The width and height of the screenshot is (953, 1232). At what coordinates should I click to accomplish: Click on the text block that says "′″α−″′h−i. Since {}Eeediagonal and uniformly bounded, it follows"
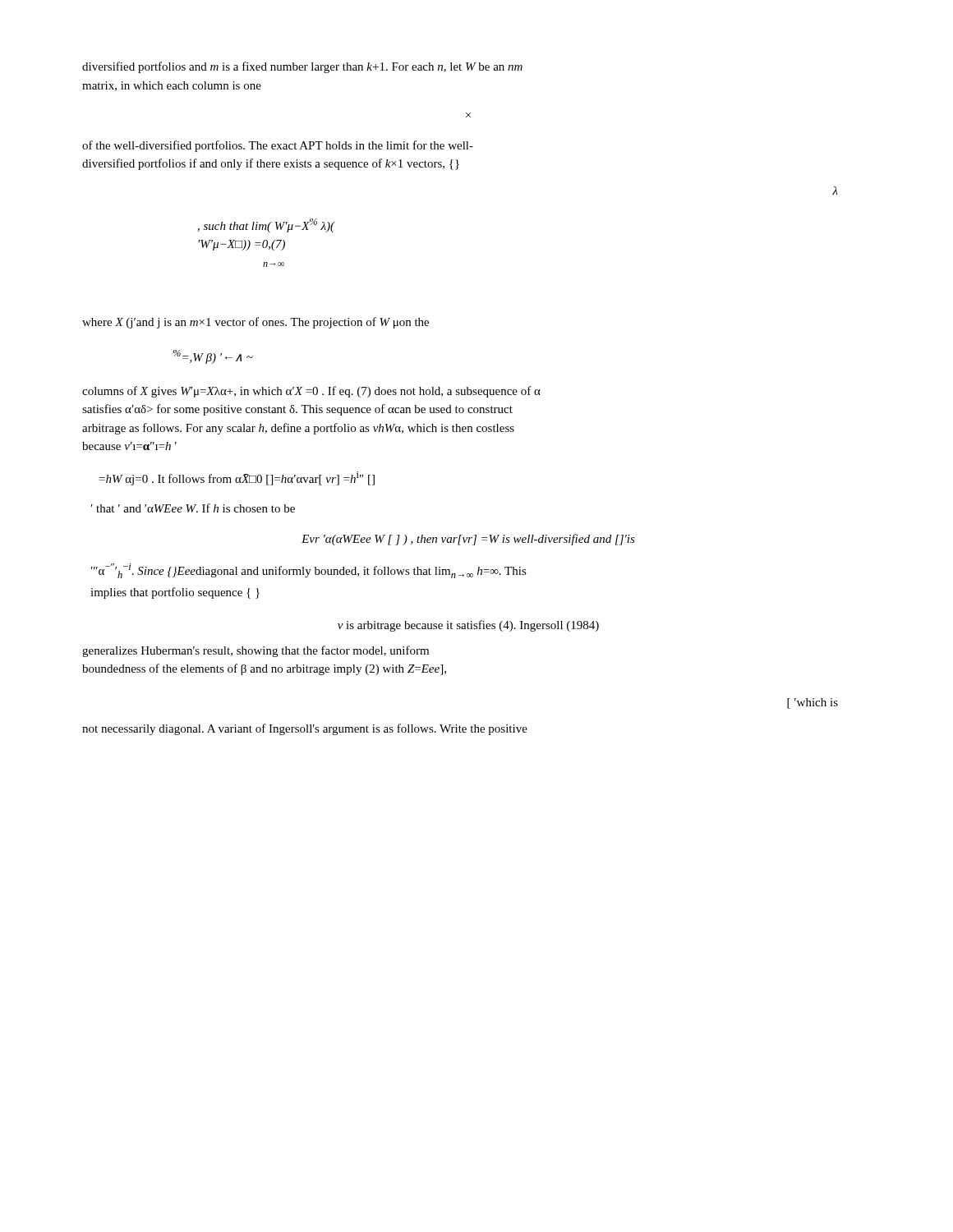click(308, 580)
